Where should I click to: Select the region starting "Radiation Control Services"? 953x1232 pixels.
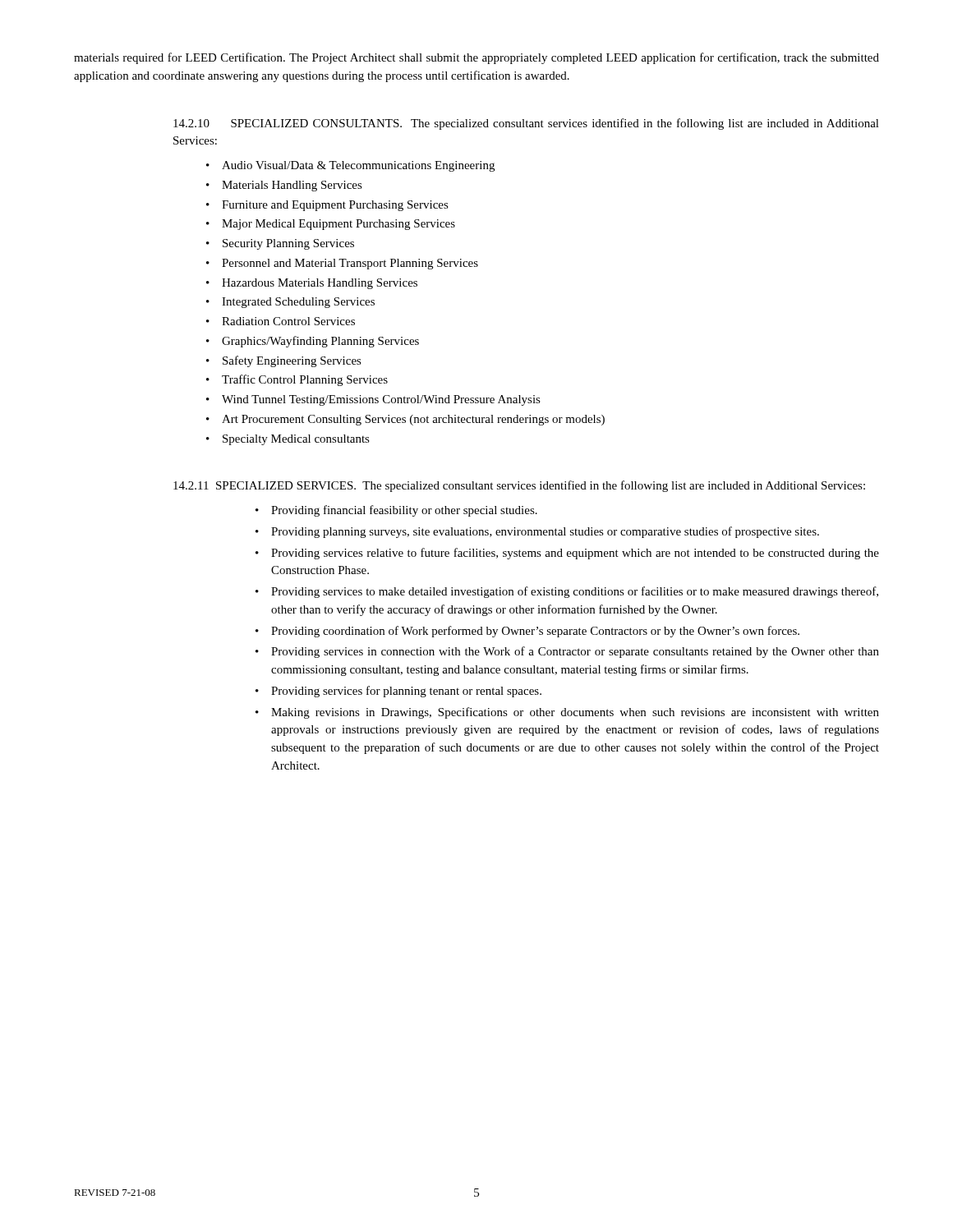(289, 321)
